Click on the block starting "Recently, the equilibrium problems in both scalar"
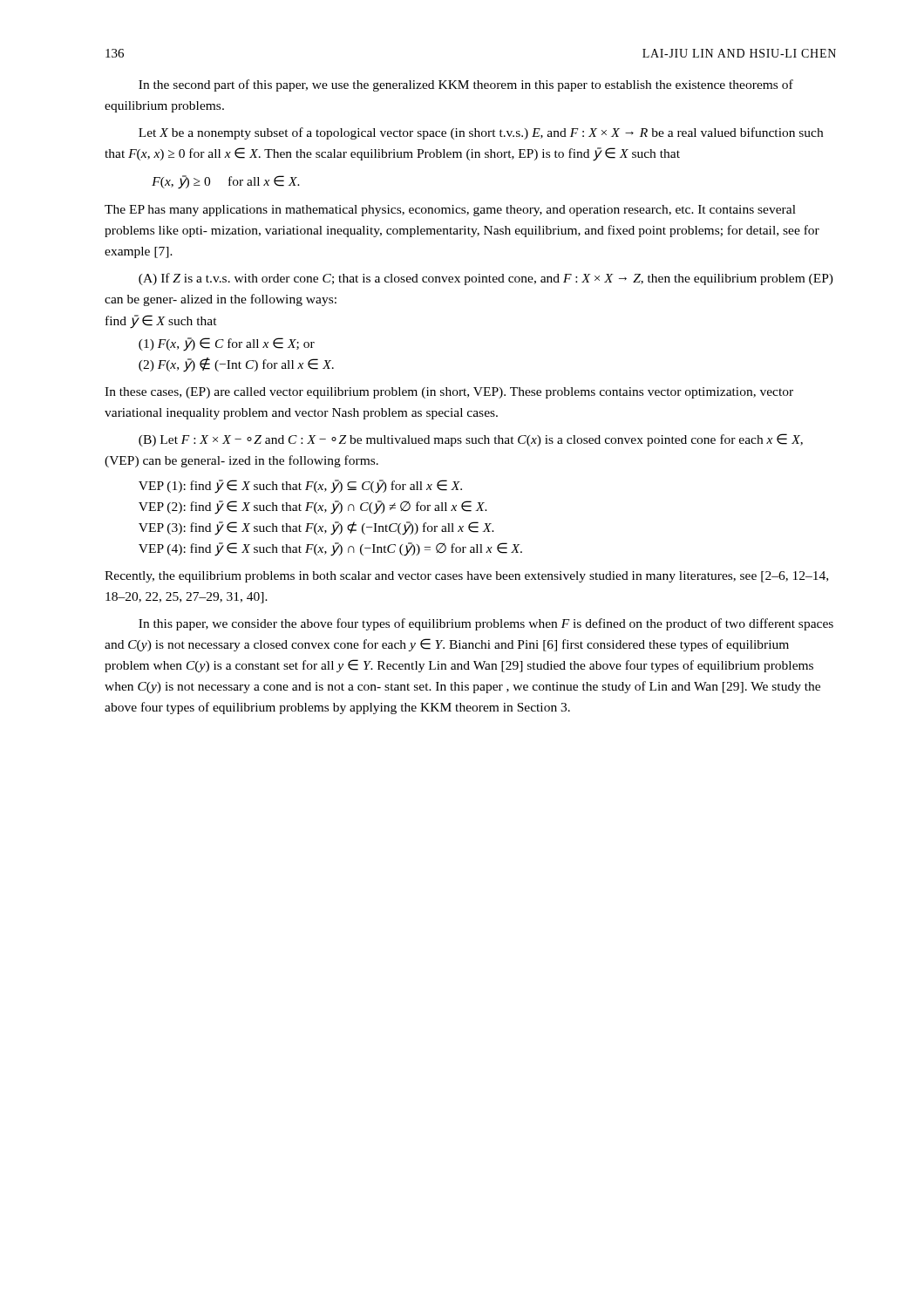The width and height of the screenshot is (924, 1308). point(471,586)
